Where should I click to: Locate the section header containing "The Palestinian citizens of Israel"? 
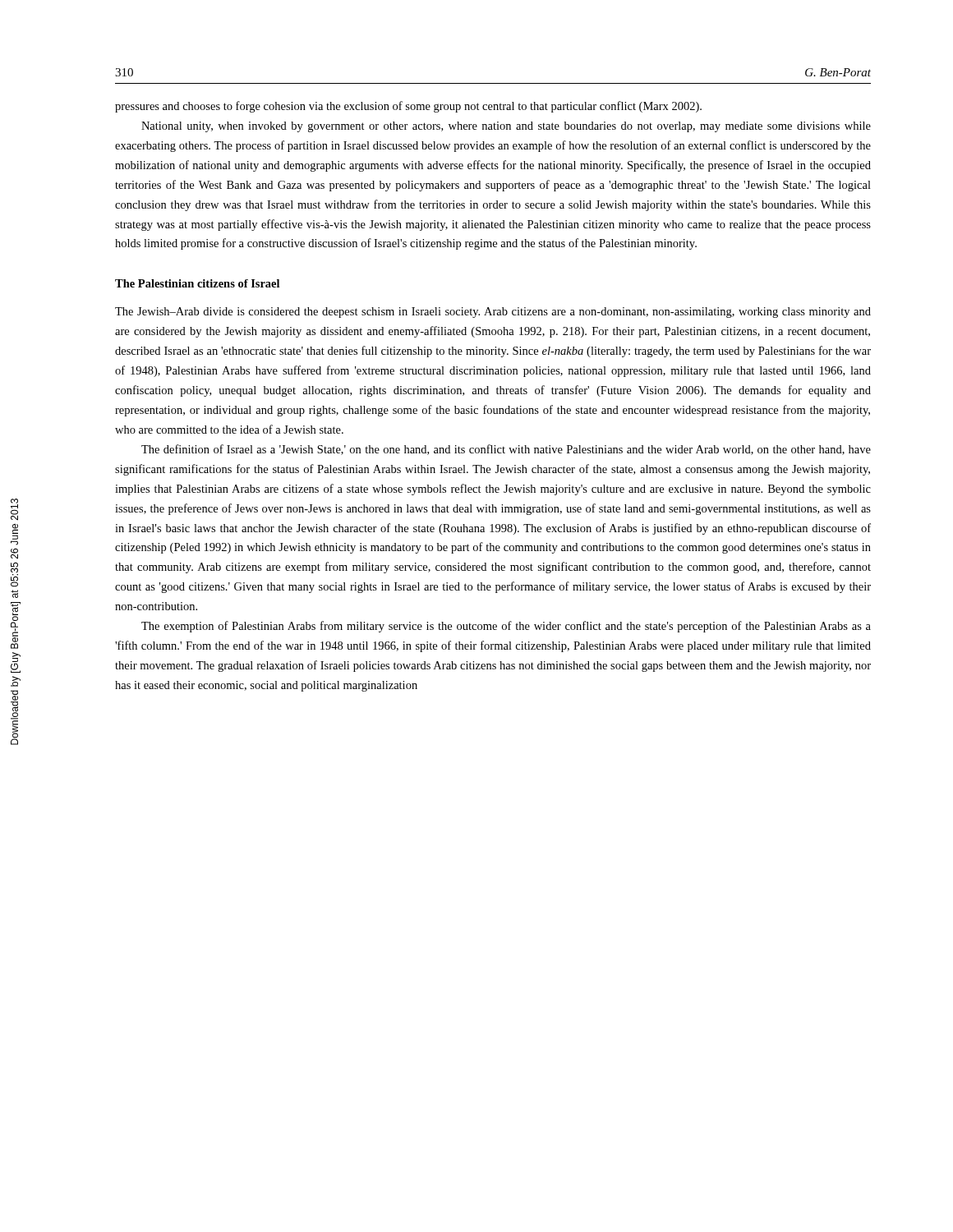coord(197,284)
